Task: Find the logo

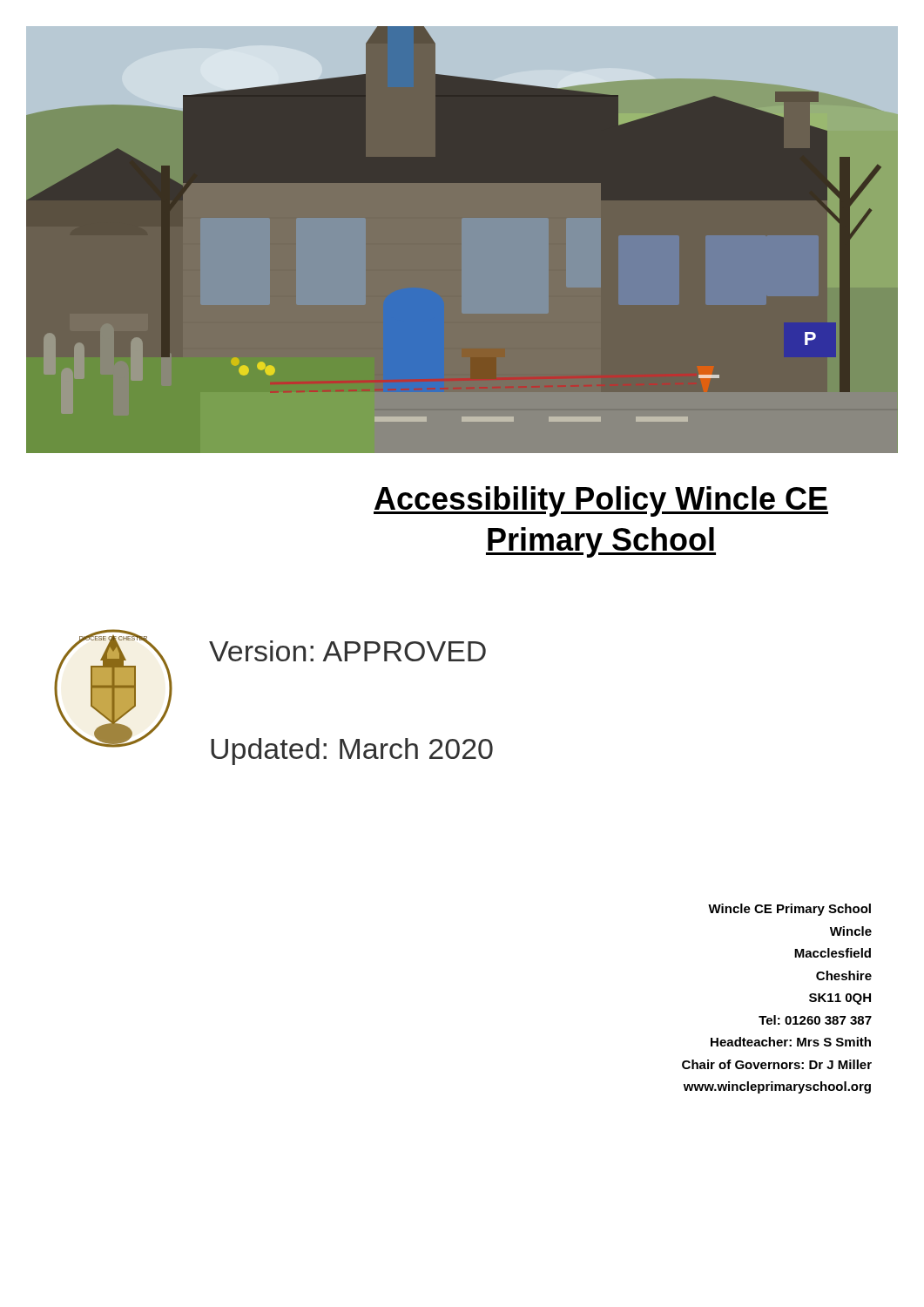Action: click(113, 688)
